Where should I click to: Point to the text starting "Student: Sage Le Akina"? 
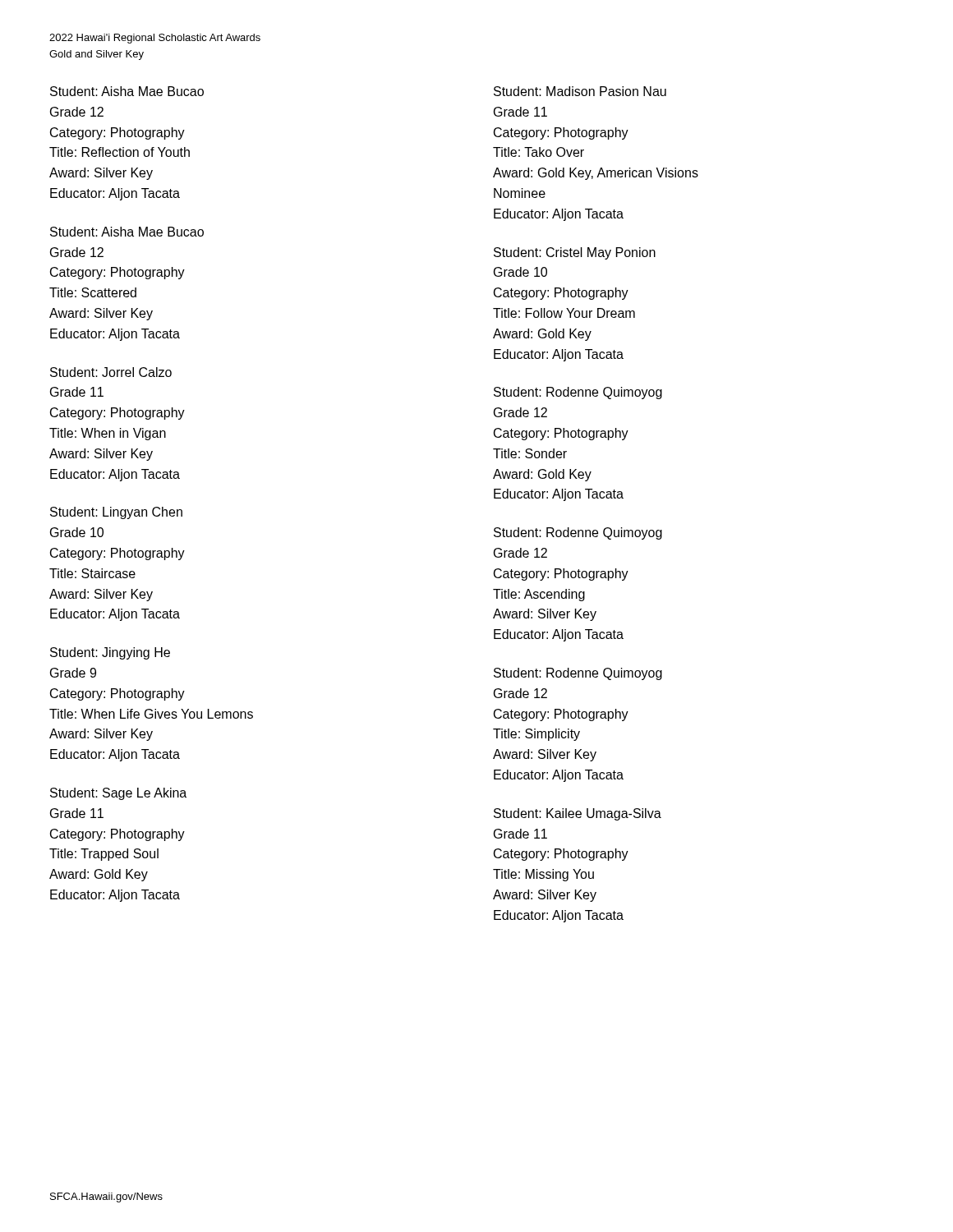(118, 844)
